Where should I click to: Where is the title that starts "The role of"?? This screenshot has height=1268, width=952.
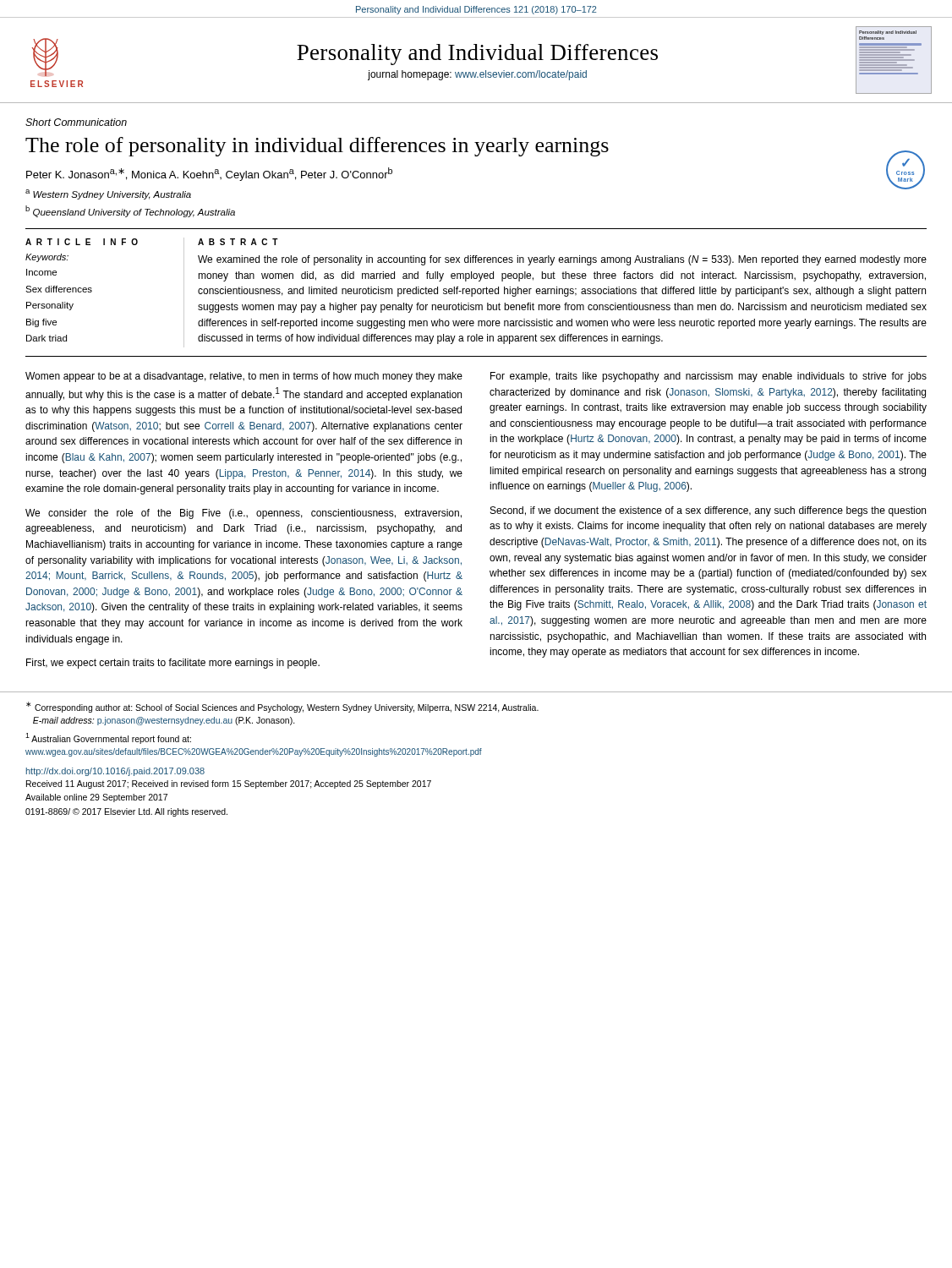pyautogui.click(x=317, y=145)
